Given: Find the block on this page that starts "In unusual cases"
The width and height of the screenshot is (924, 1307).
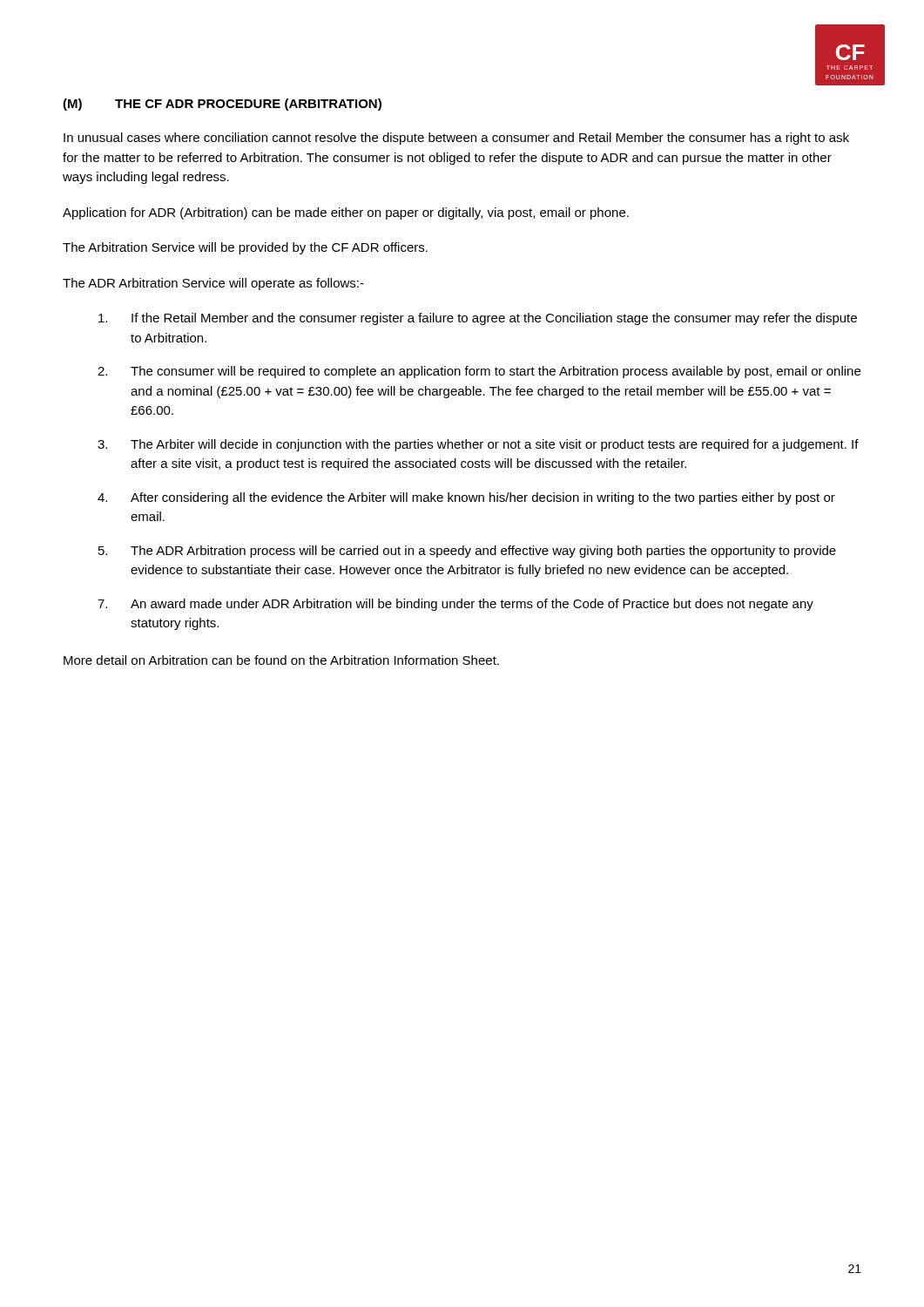Looking at the screenshot, I should 456,157.
